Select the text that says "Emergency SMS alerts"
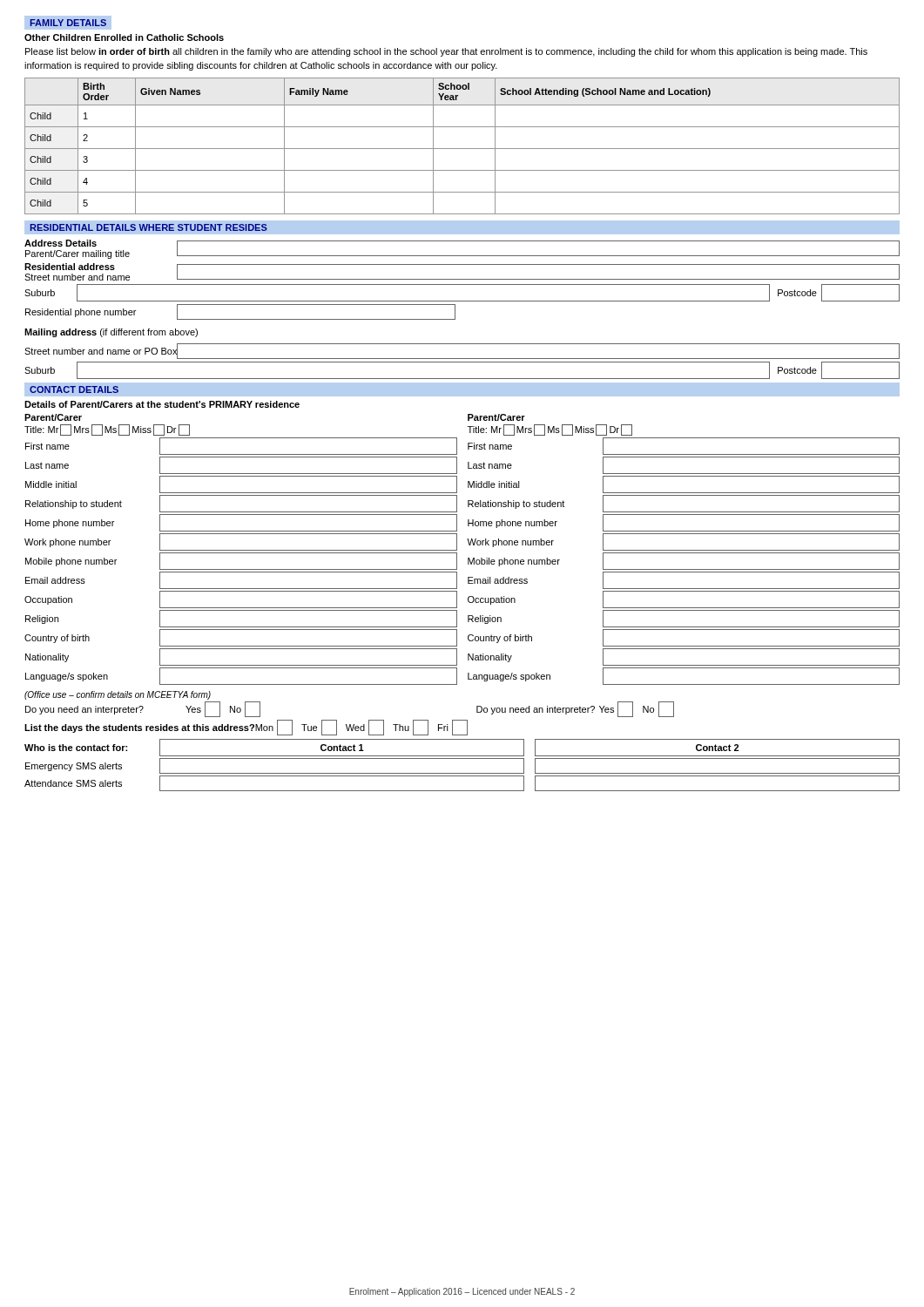 click(x=462, y=766)
